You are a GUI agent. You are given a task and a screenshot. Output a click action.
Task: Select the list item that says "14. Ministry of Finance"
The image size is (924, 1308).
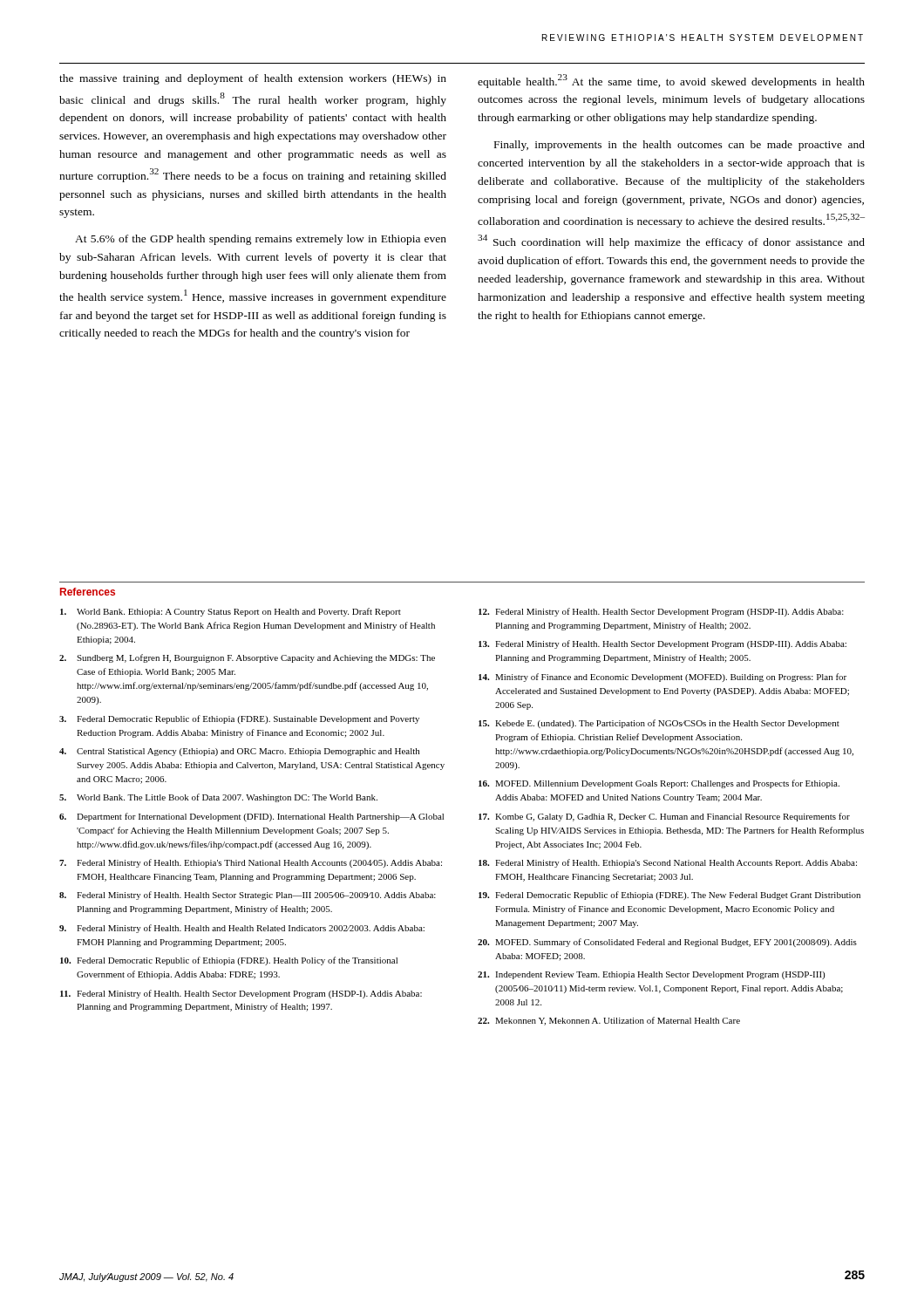pyautogui.click(x=671, y=691)
